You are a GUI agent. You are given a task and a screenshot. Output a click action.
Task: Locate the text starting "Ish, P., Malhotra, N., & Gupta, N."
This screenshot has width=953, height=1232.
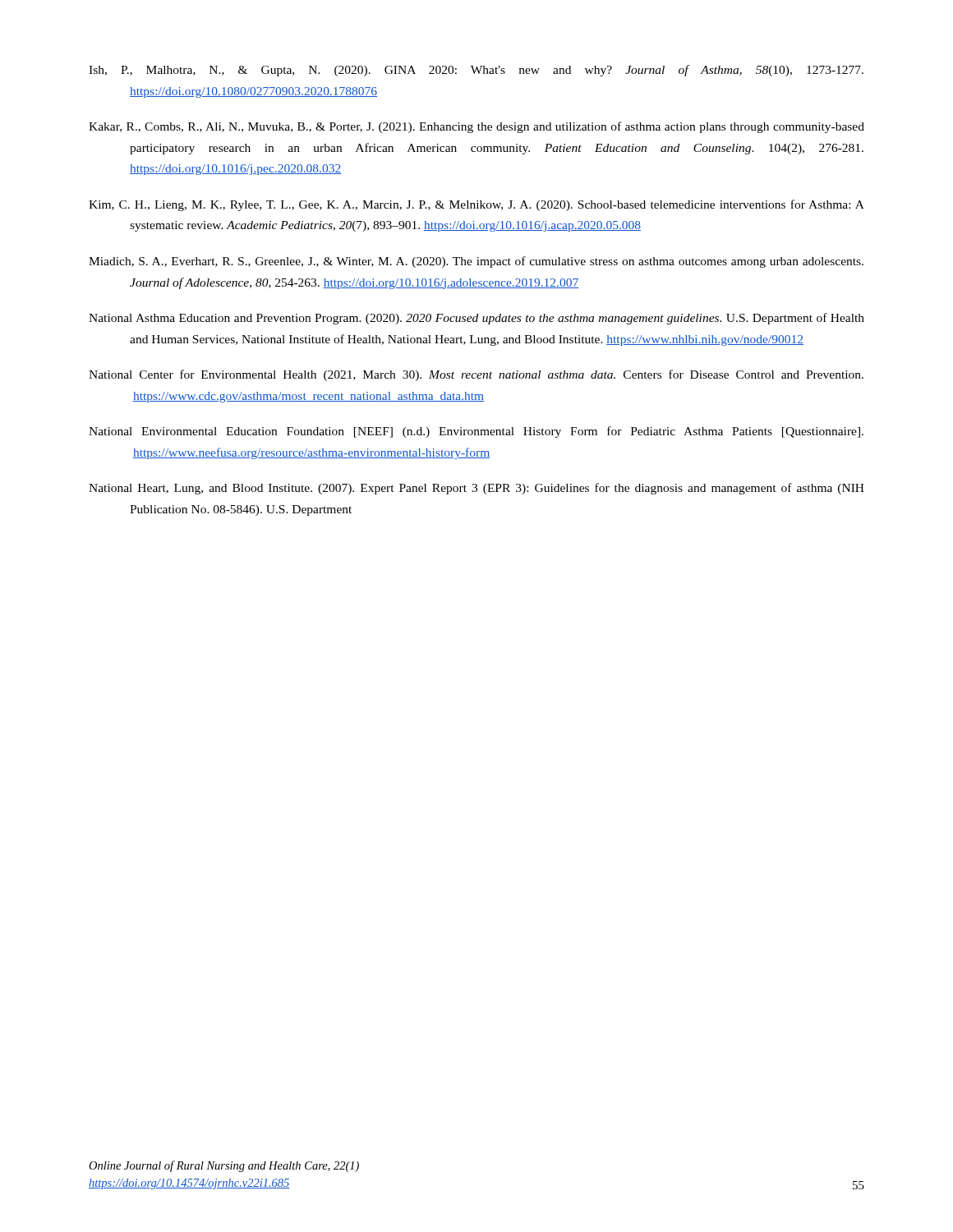pos(476,80)
